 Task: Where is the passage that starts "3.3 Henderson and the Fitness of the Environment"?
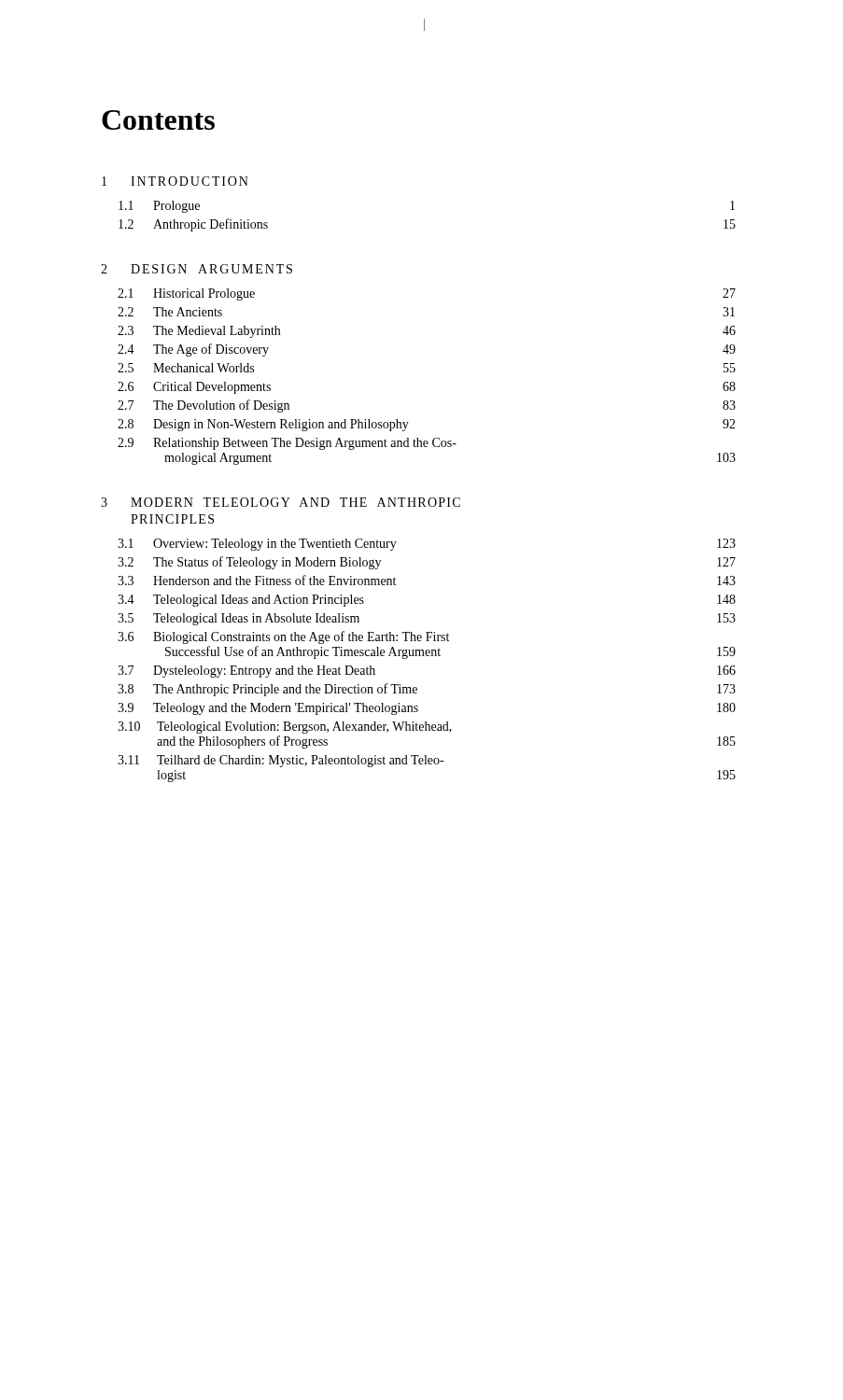tap(271, 580)
